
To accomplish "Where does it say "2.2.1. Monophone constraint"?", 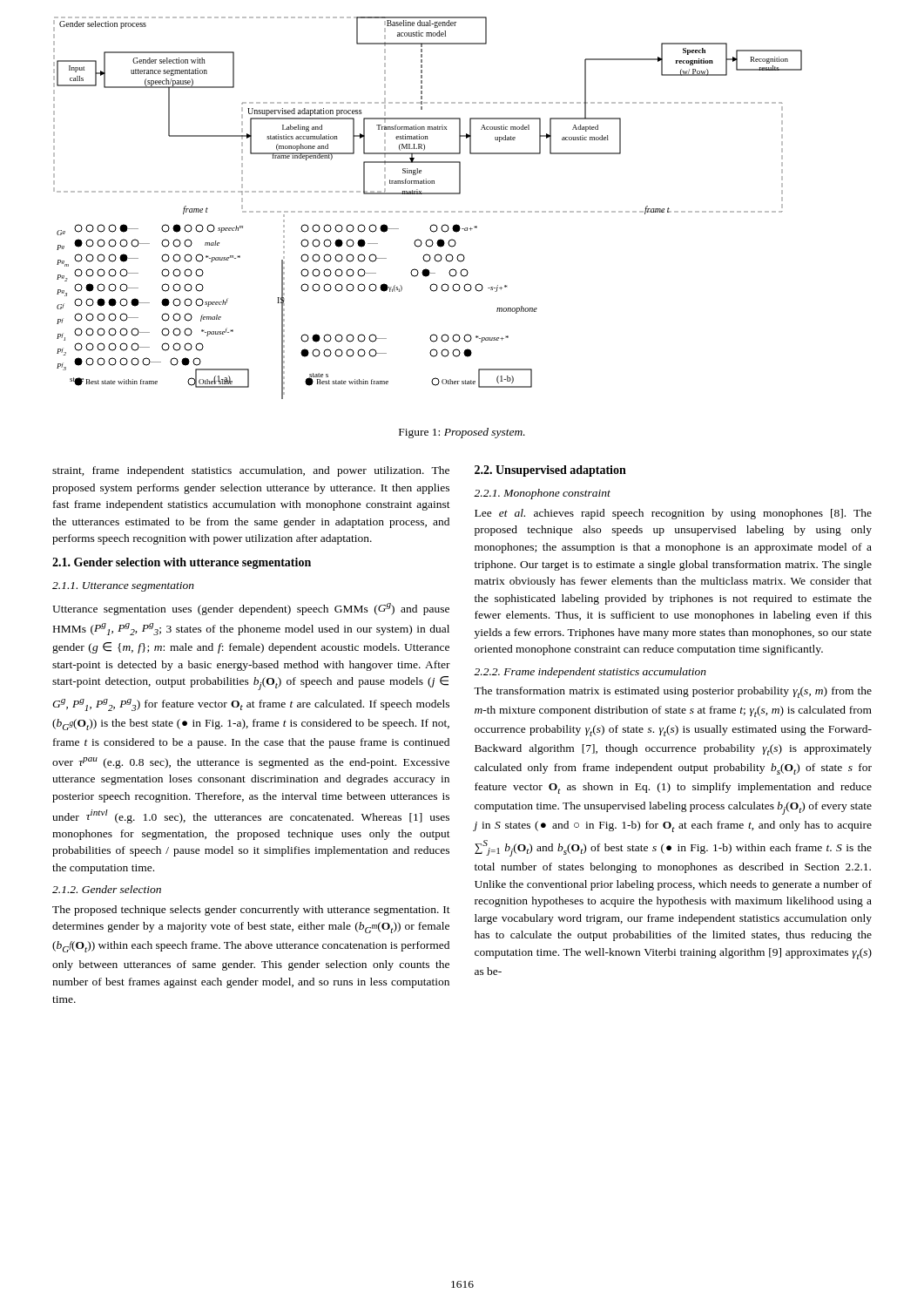I will pyautogui.click(x=542, y=493).
